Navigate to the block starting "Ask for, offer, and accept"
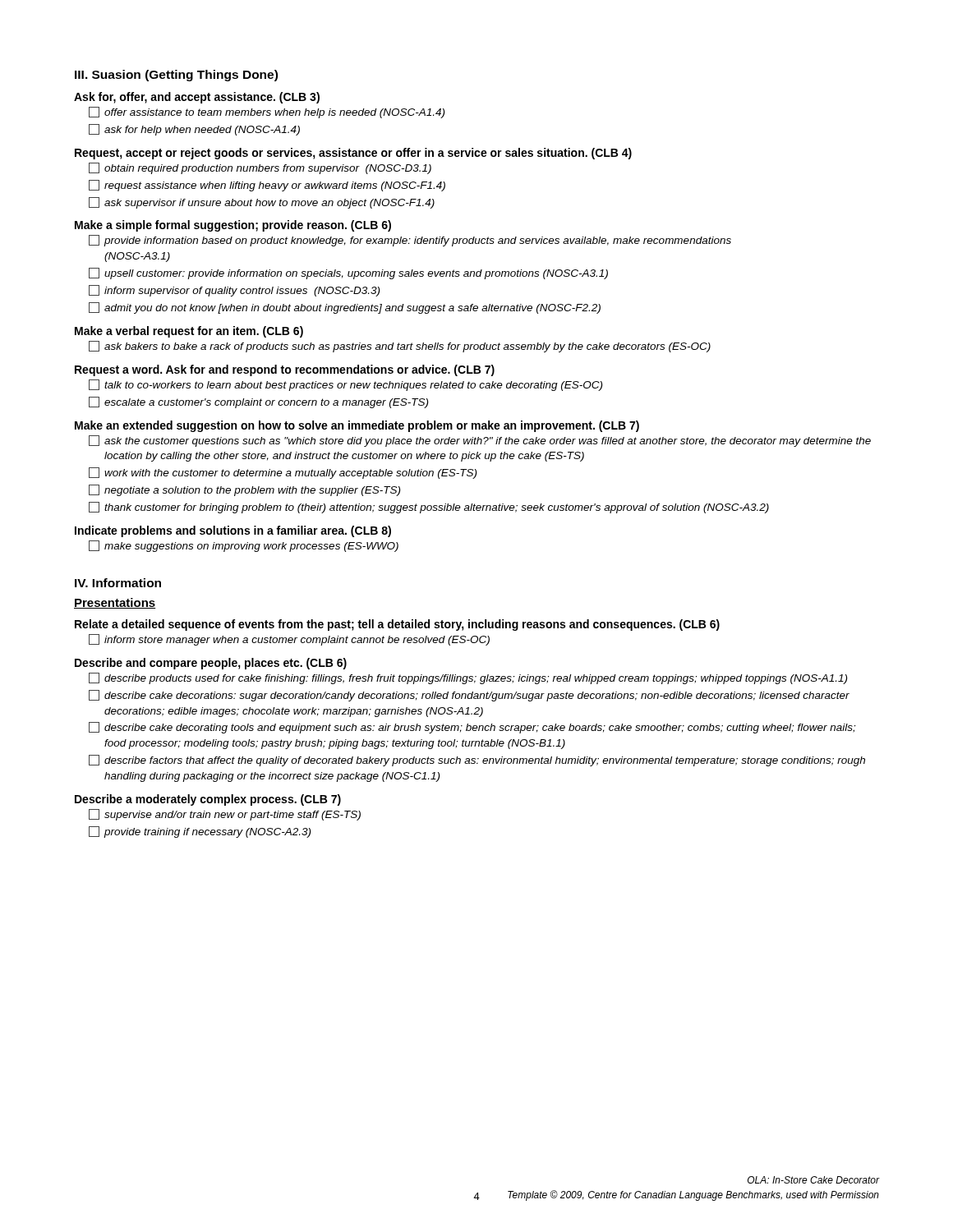 coord(197,97)
